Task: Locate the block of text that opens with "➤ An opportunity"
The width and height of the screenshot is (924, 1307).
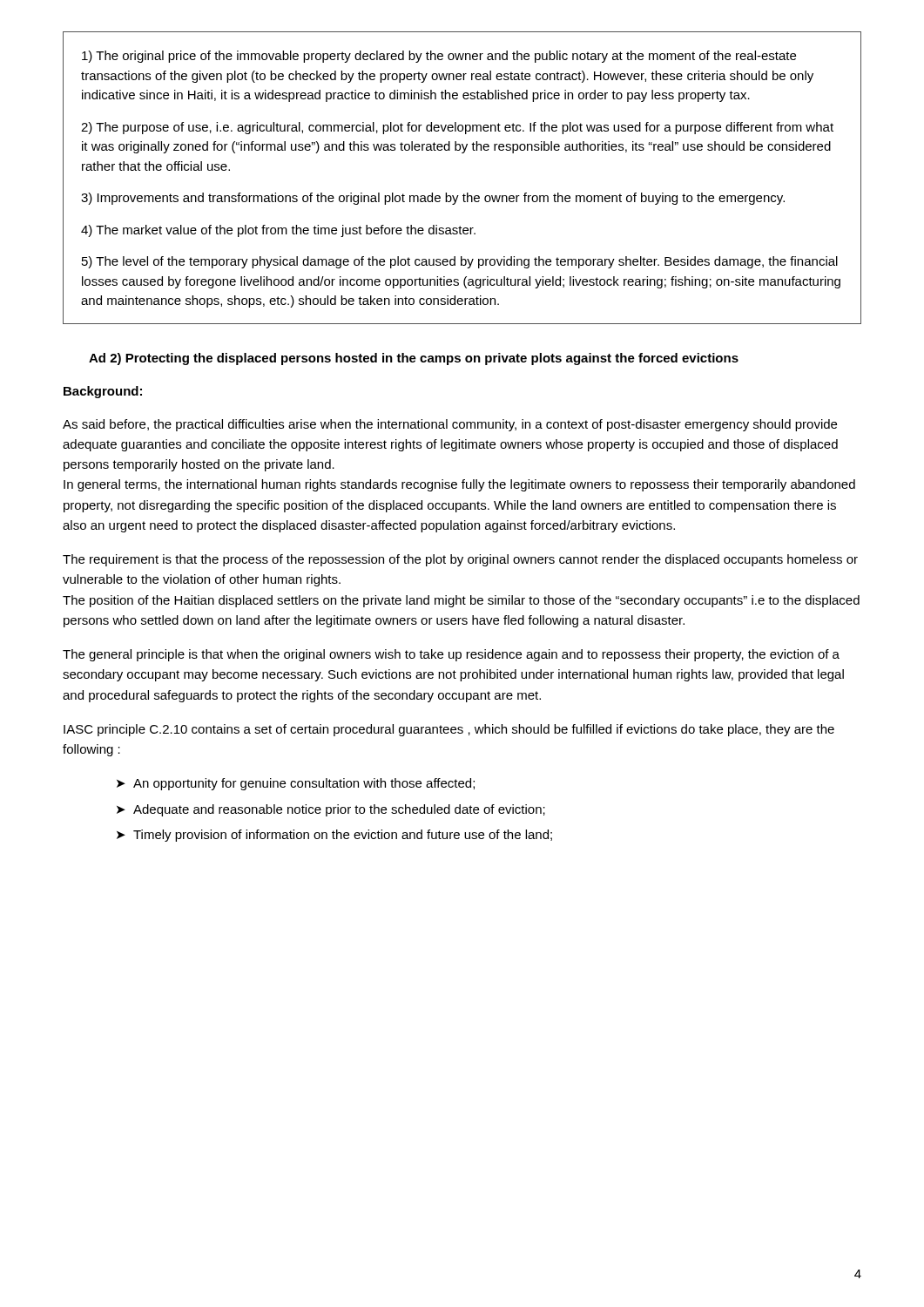Action: [x=295, y=783]
